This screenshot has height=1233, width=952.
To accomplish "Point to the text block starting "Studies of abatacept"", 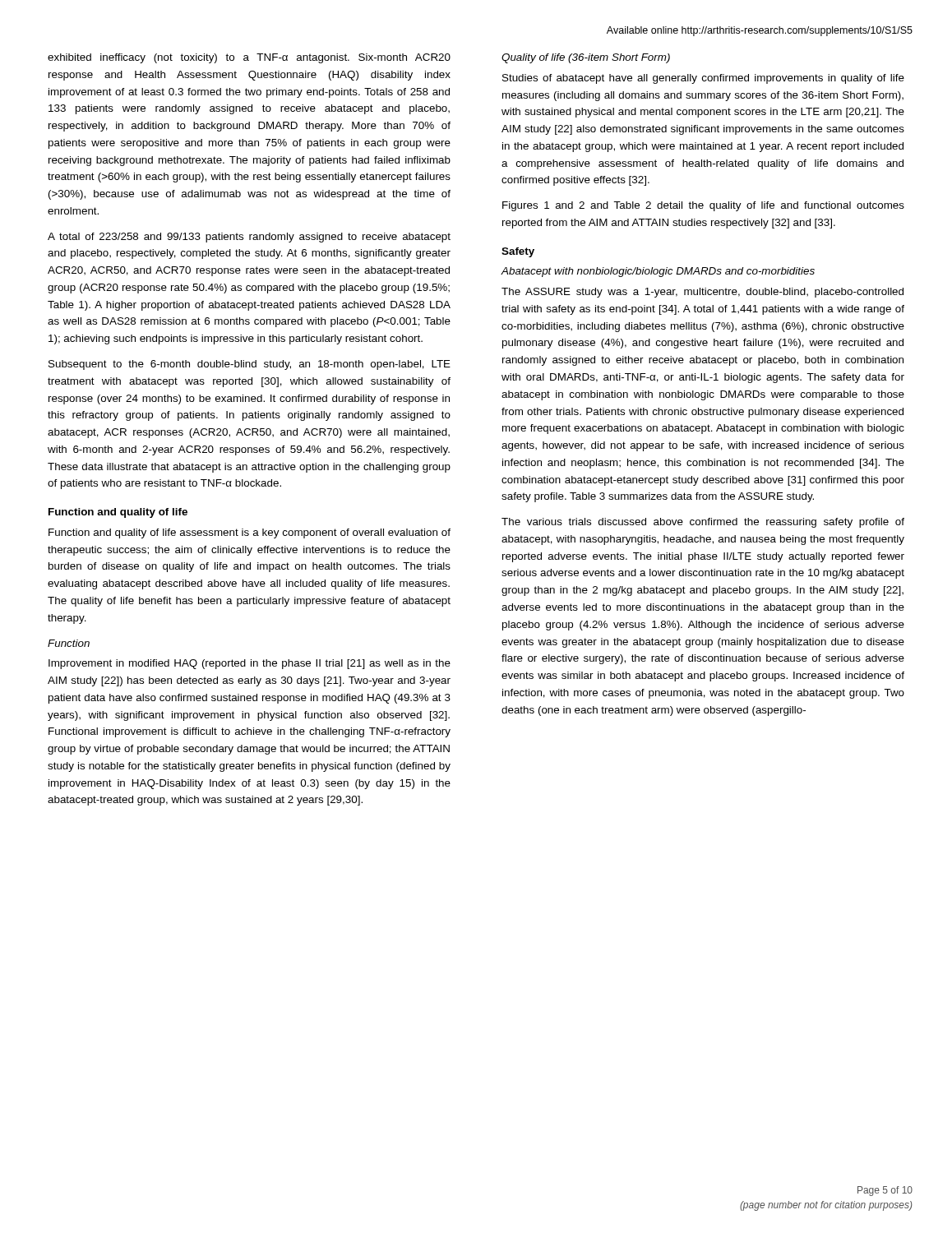I will (703, 129).
